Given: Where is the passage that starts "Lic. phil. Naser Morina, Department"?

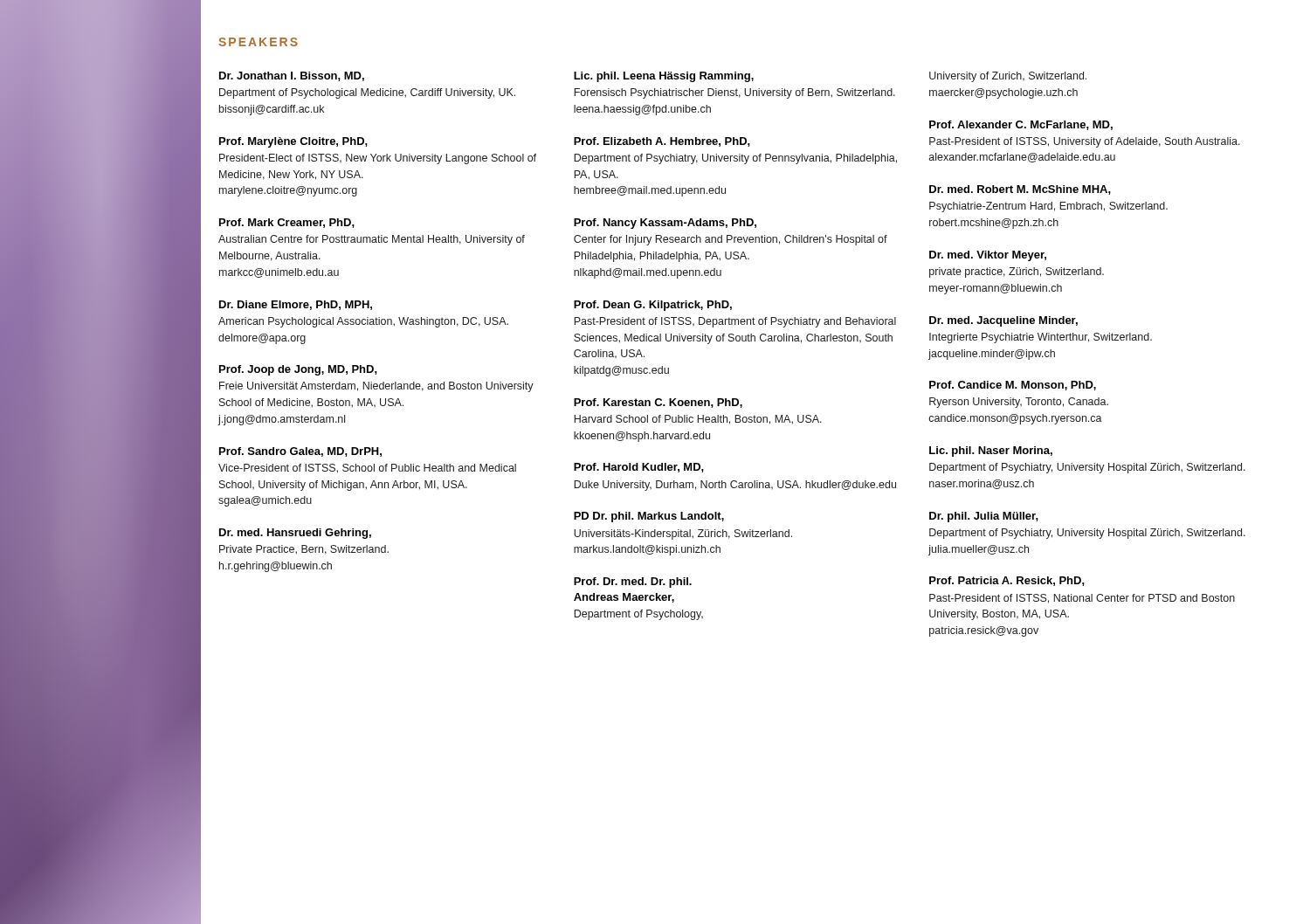Looking at the screenshot, I should [x=1093, y=467].
